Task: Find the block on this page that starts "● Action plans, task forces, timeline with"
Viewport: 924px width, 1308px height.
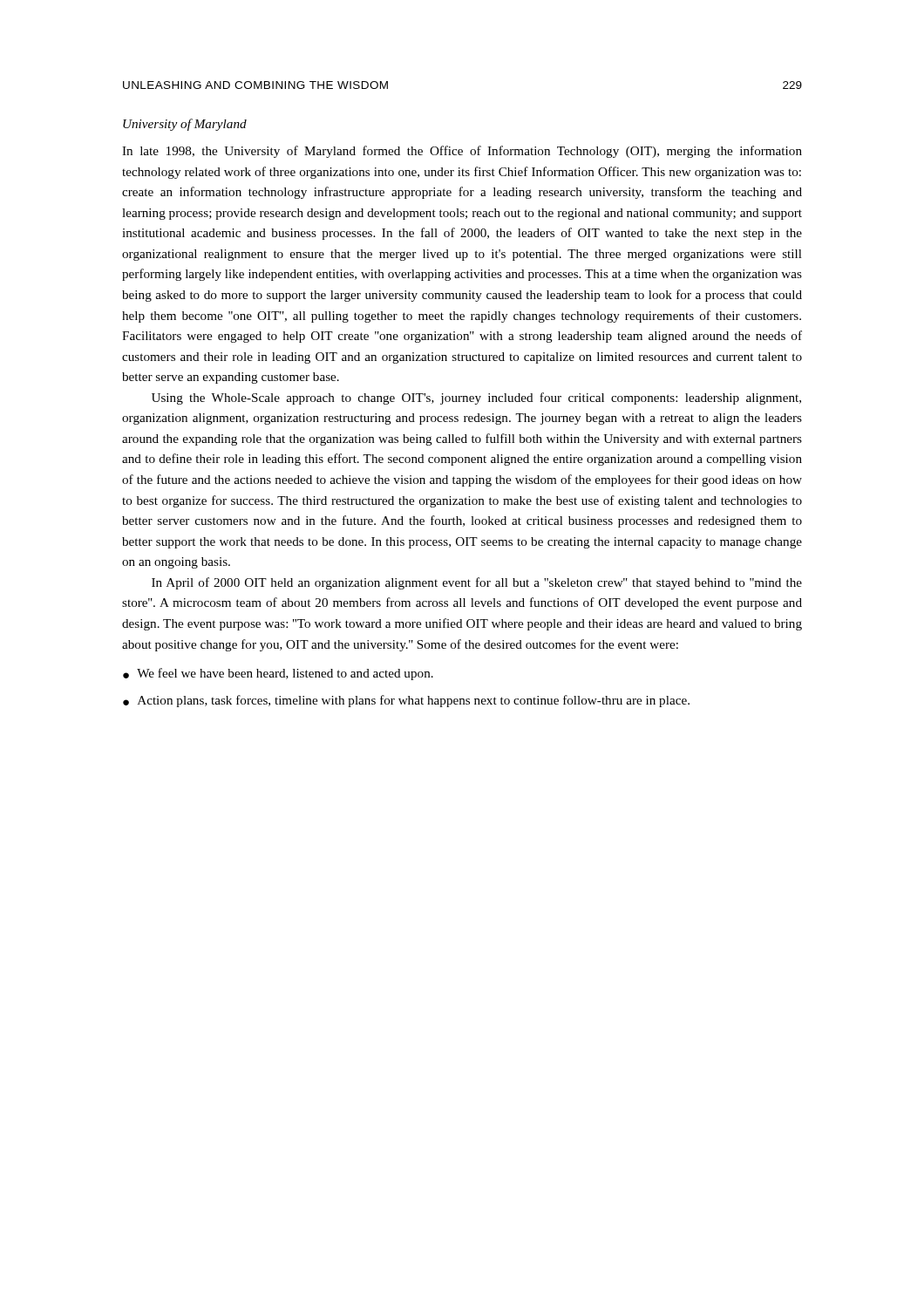Action: [462, 701]
